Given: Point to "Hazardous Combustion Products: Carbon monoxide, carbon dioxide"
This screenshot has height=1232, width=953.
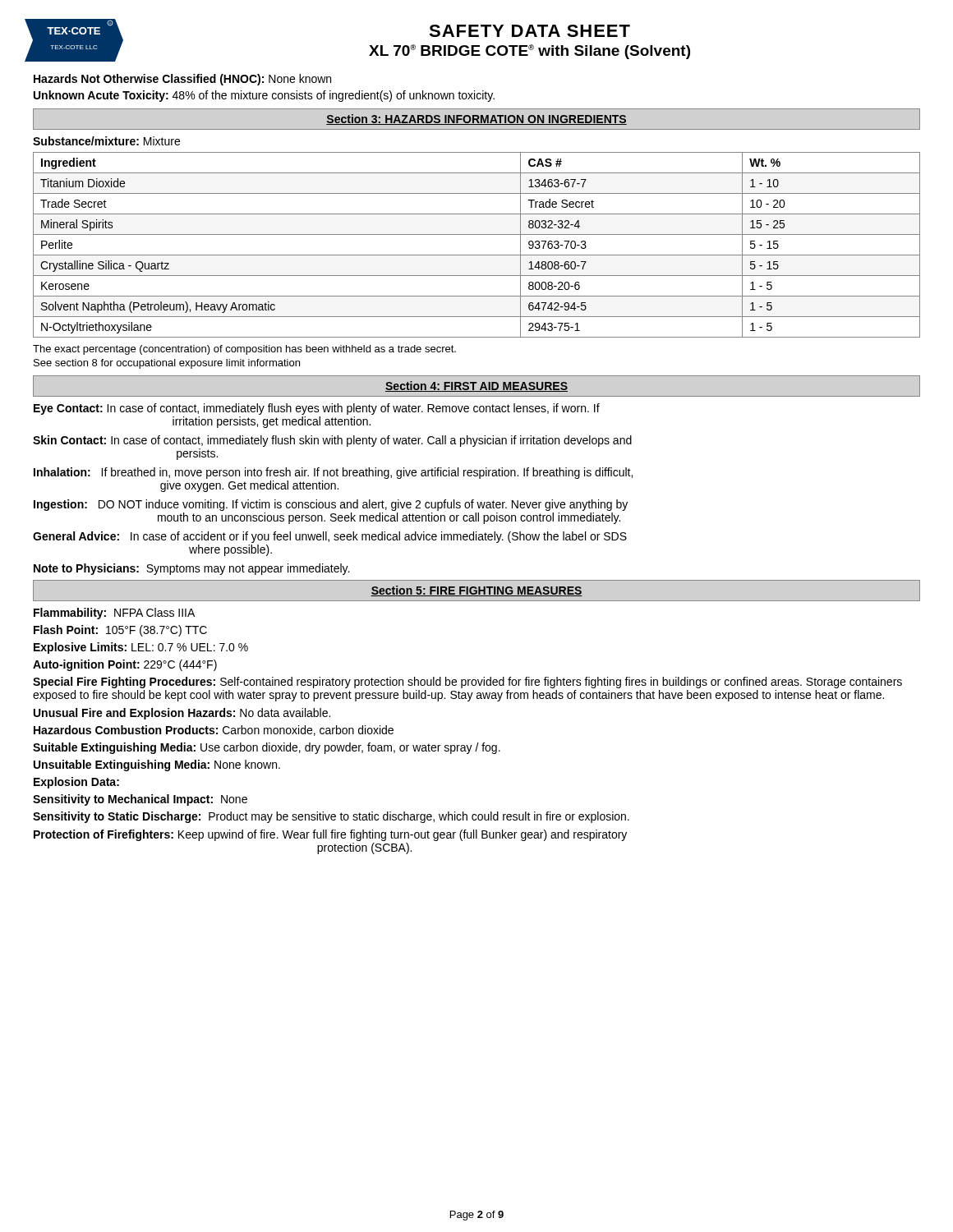Looking at the screenshot, I should pyautogui.click(x=213, y=730).
